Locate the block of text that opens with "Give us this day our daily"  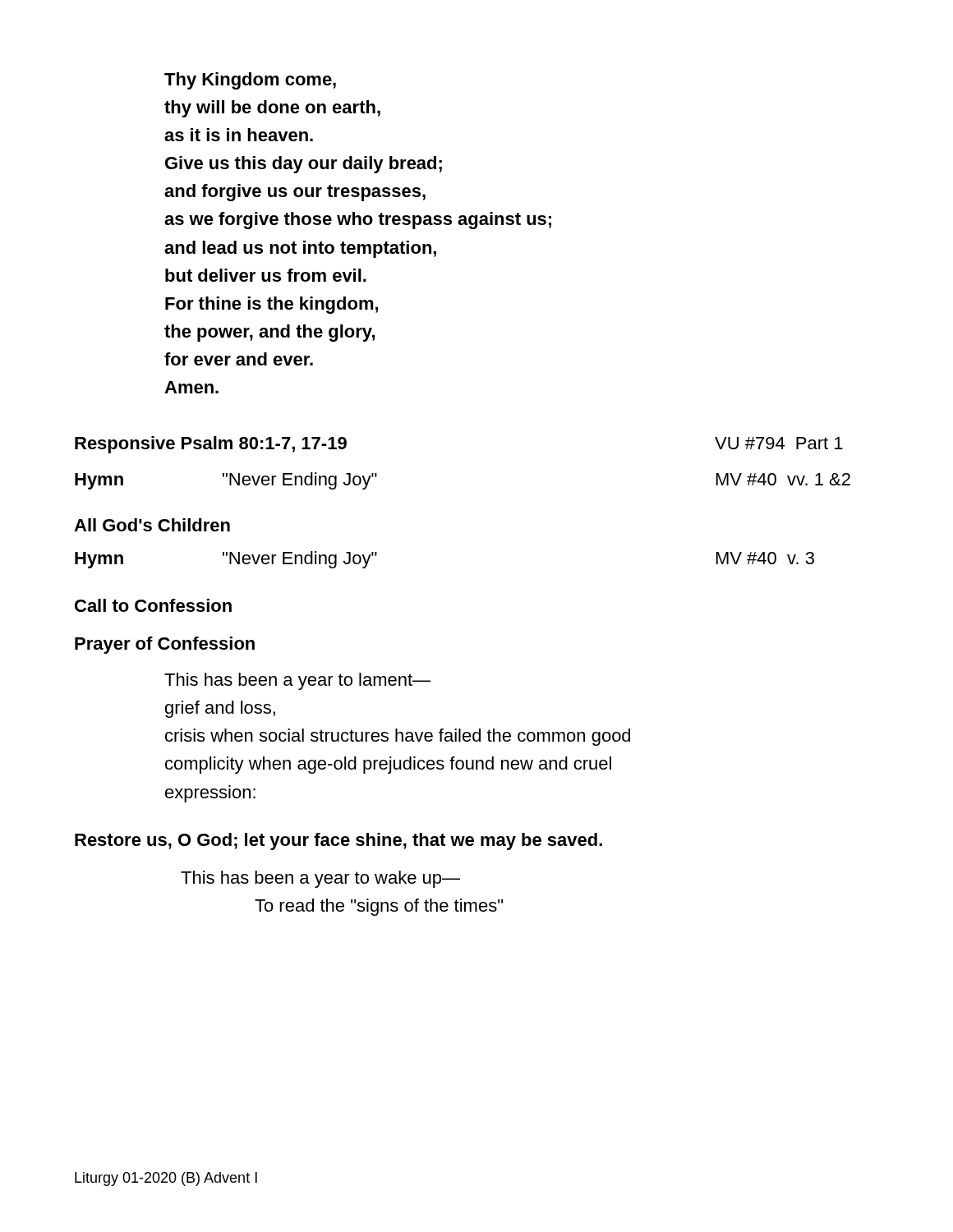tap(304, 165)
